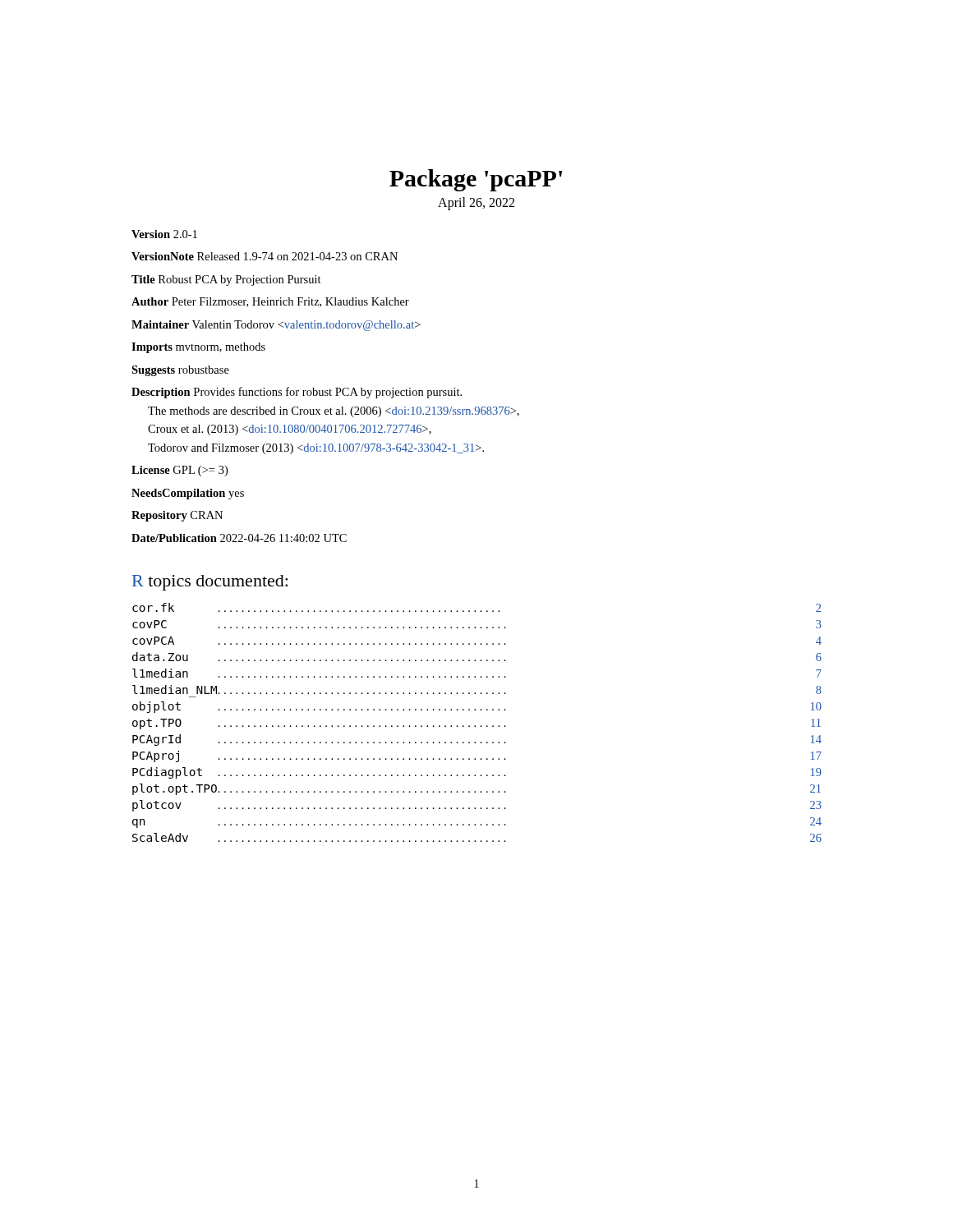Select the block starting "Suggests robustbase"
The image size is (953, 1232).
point(180,369)
